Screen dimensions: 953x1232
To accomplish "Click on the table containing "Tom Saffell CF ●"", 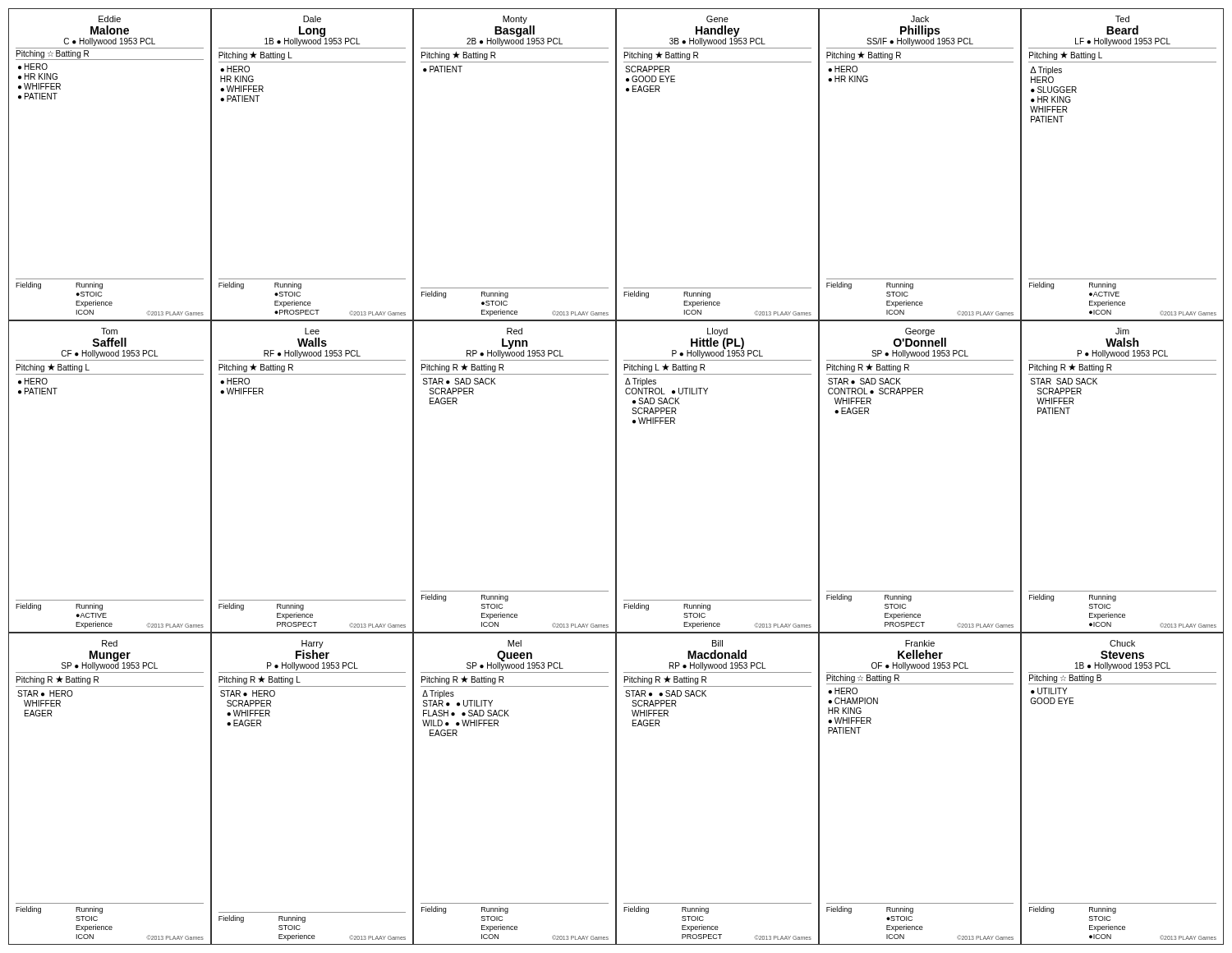I will (x=110, y=476).
